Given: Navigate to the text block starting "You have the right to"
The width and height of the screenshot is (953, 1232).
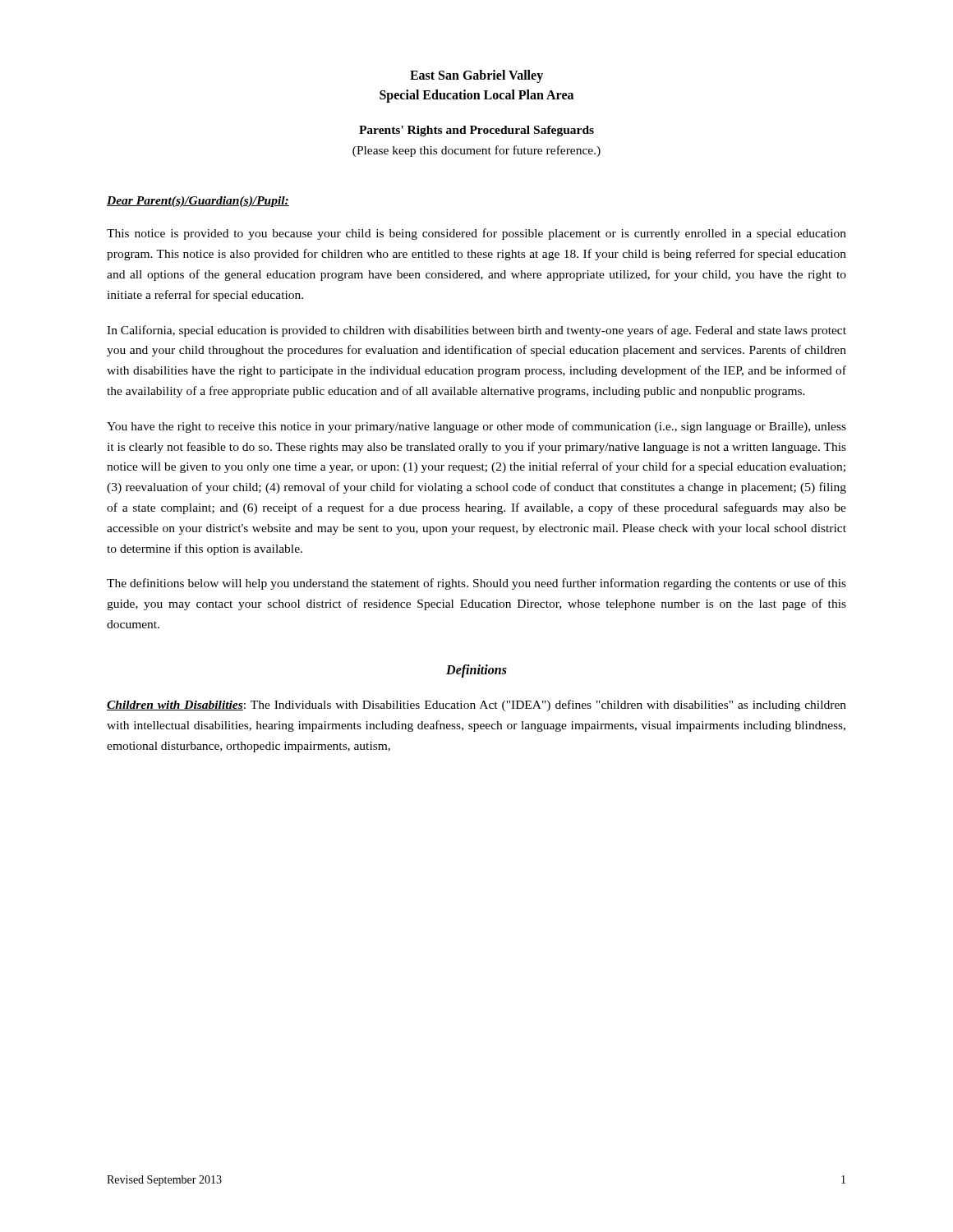Looking at the screenshot, I should tap(476, 488).
